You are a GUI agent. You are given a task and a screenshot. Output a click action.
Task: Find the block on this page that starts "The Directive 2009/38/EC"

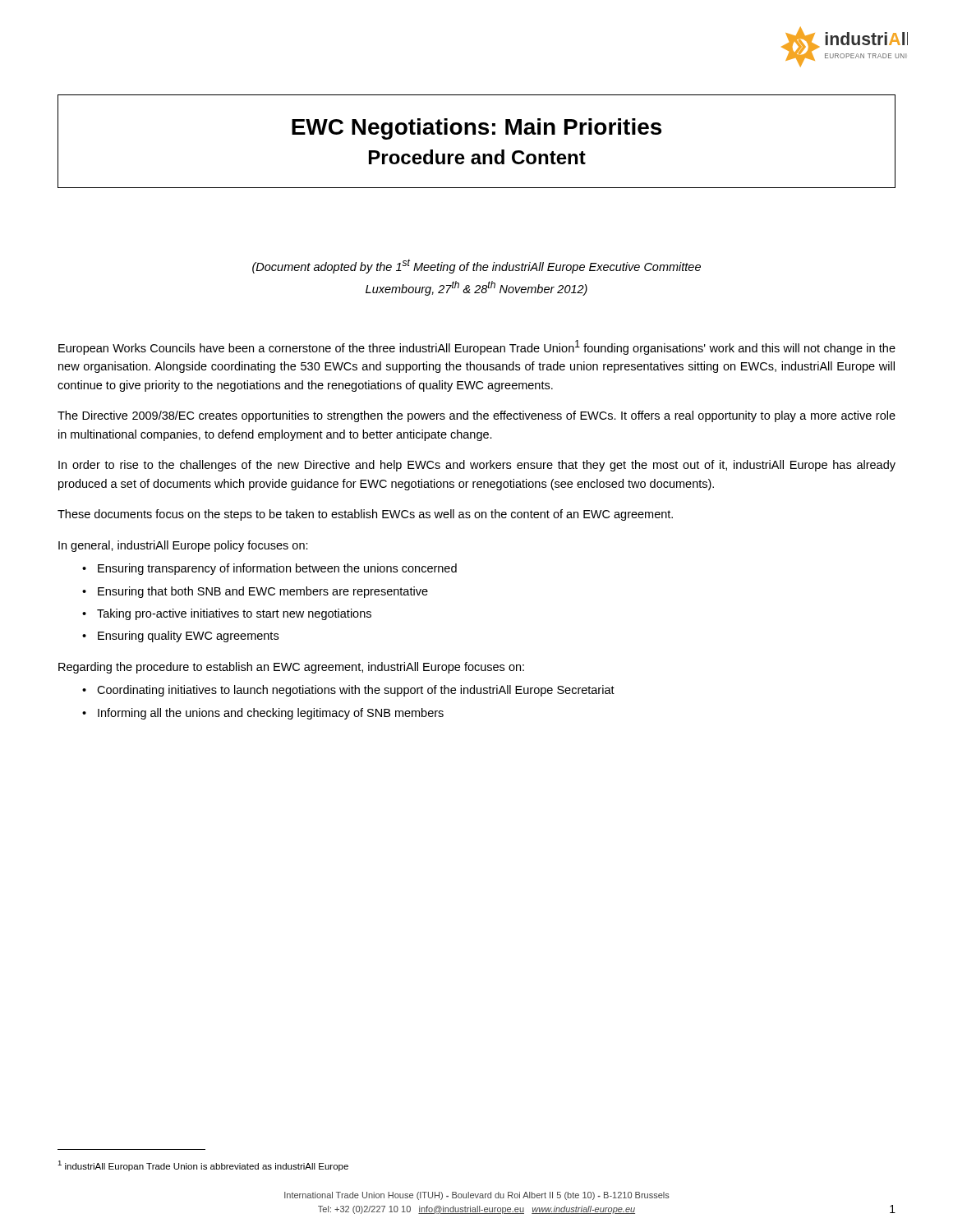coord(476,425)
